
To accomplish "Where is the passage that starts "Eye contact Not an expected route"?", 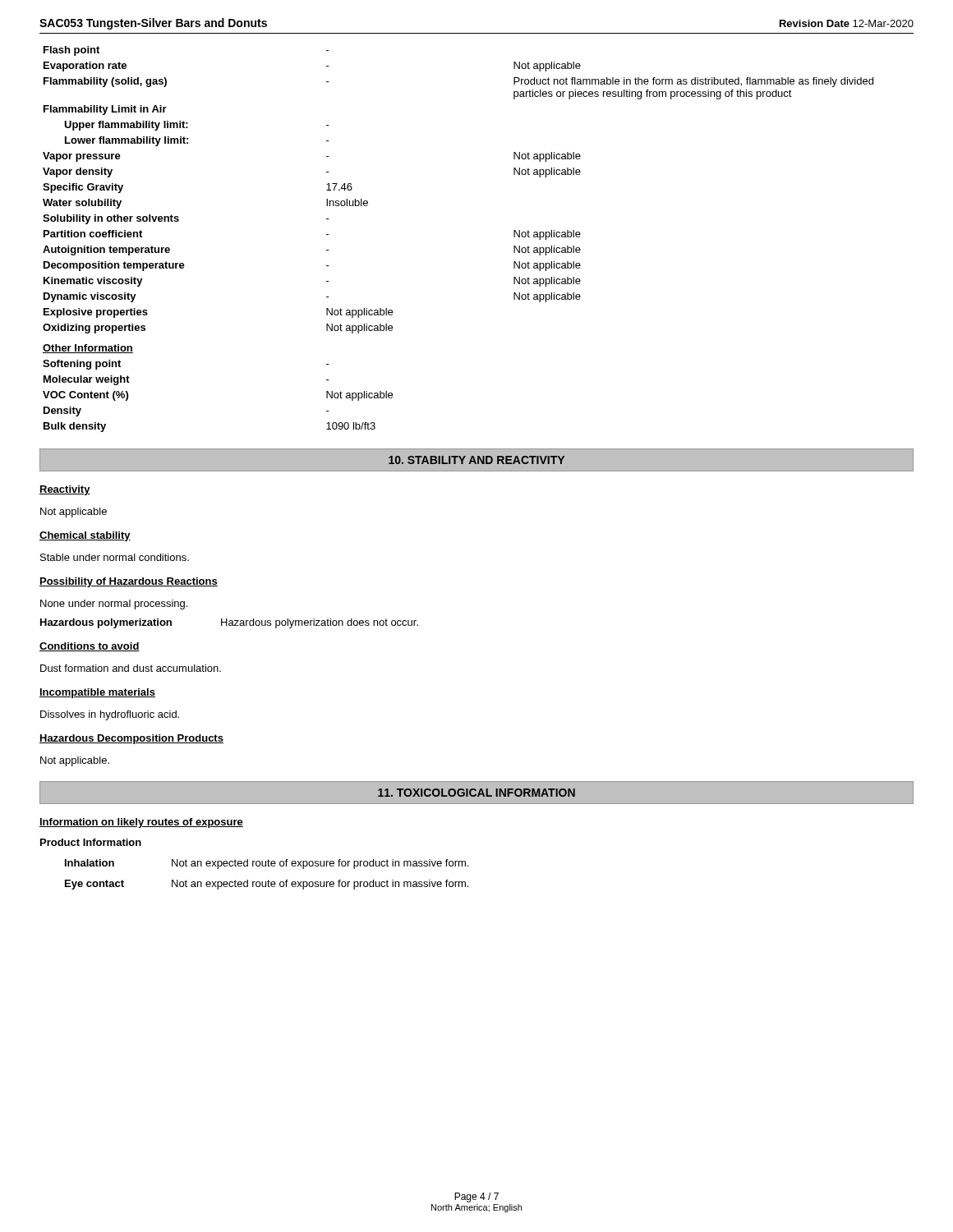I will click(267, 883).
